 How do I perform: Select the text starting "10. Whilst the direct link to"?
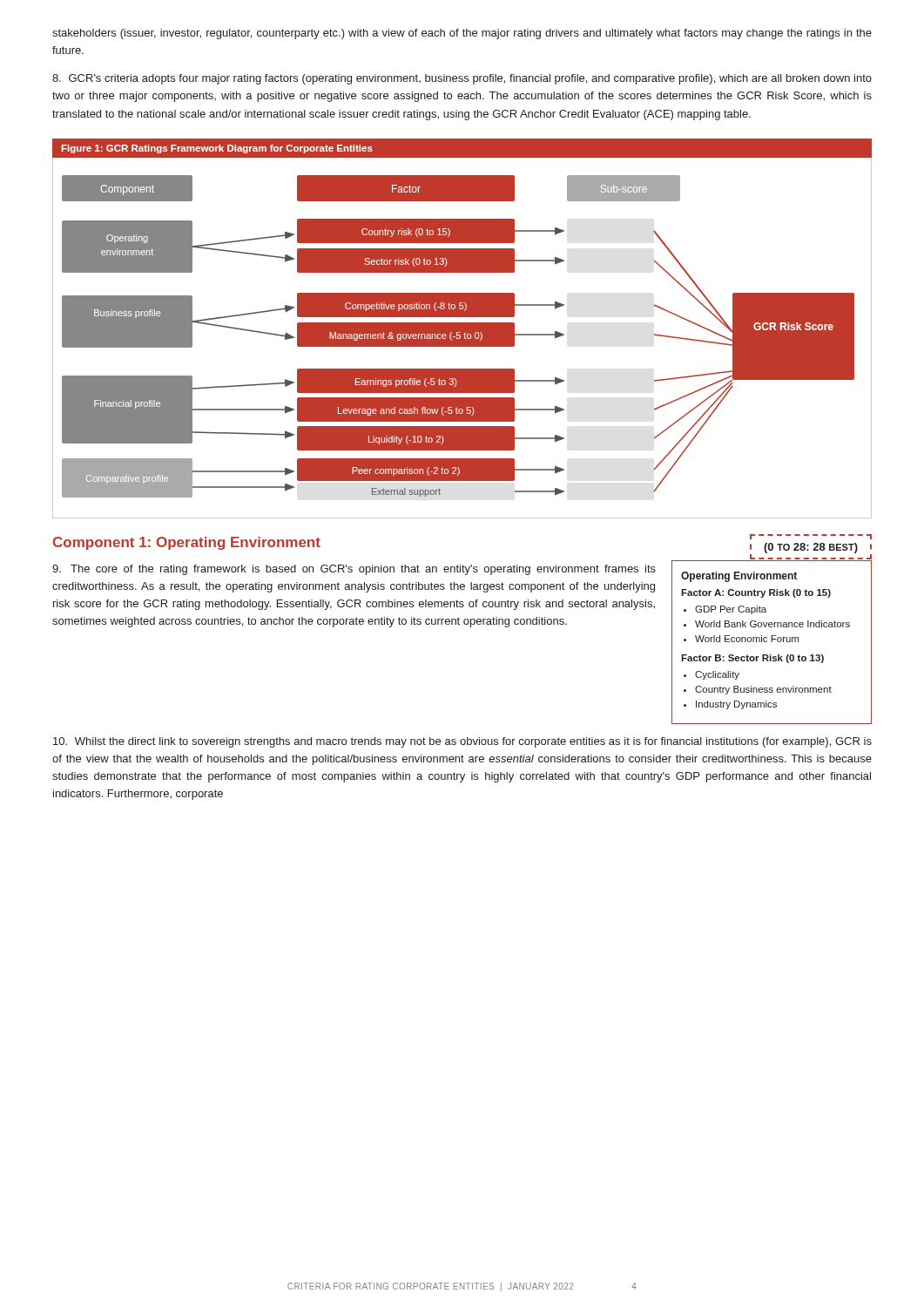click(462, 768)
